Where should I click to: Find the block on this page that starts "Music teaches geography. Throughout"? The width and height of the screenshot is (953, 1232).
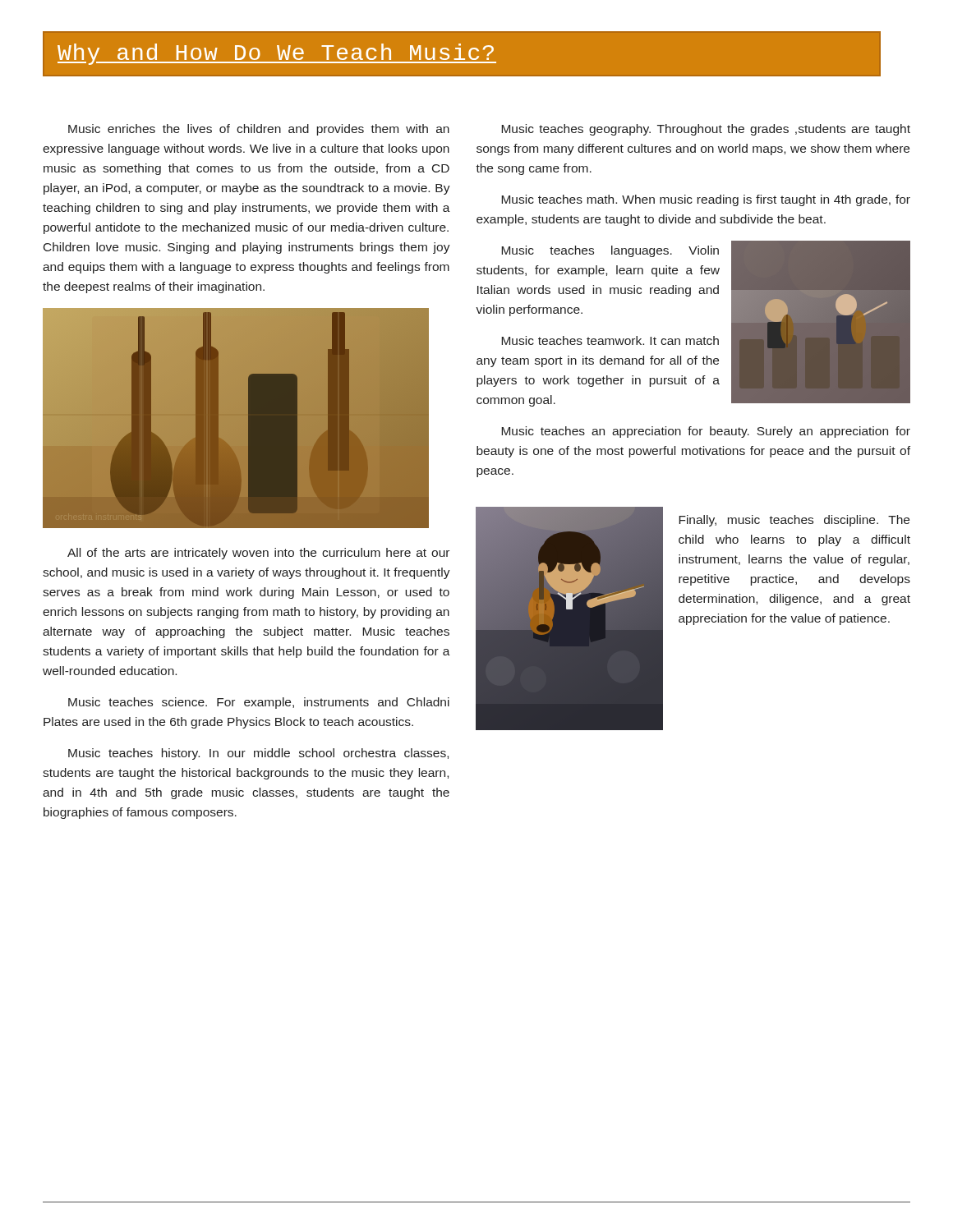click(x=693, y=149)
